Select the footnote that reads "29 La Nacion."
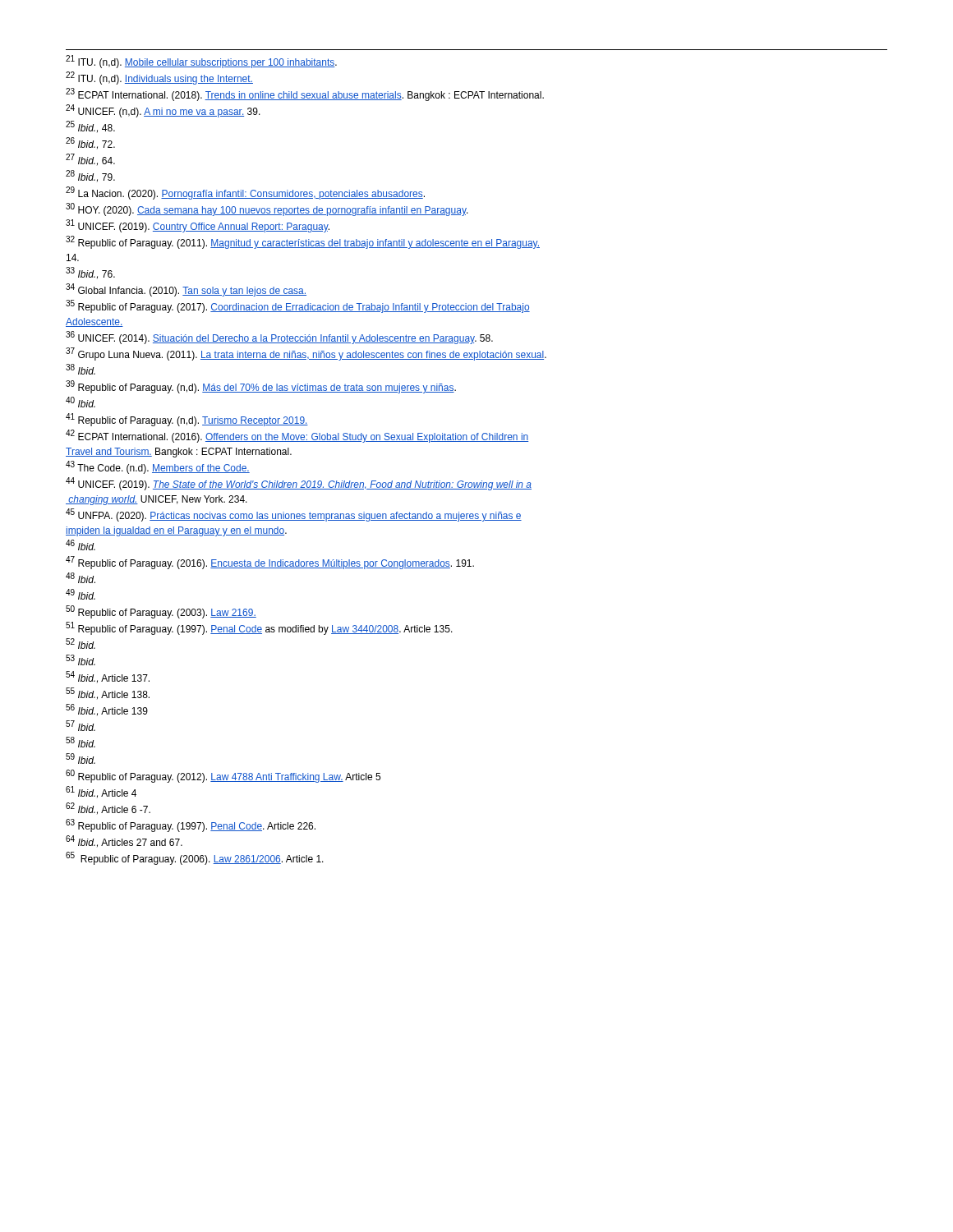Image resolution: width=953 pixels, height=1232 pixels. [x=246, y=193]
